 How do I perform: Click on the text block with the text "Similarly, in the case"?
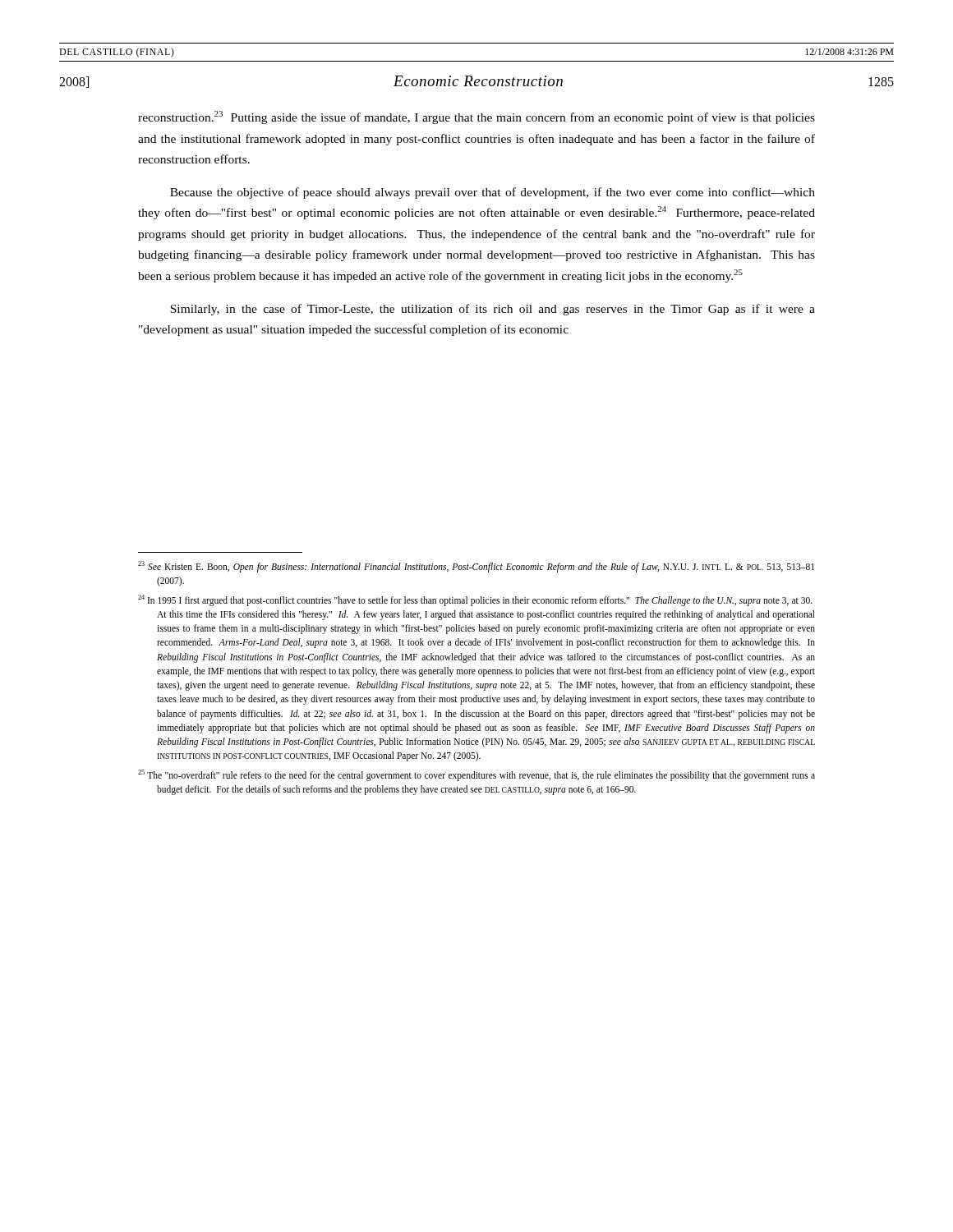pos(476,319)
